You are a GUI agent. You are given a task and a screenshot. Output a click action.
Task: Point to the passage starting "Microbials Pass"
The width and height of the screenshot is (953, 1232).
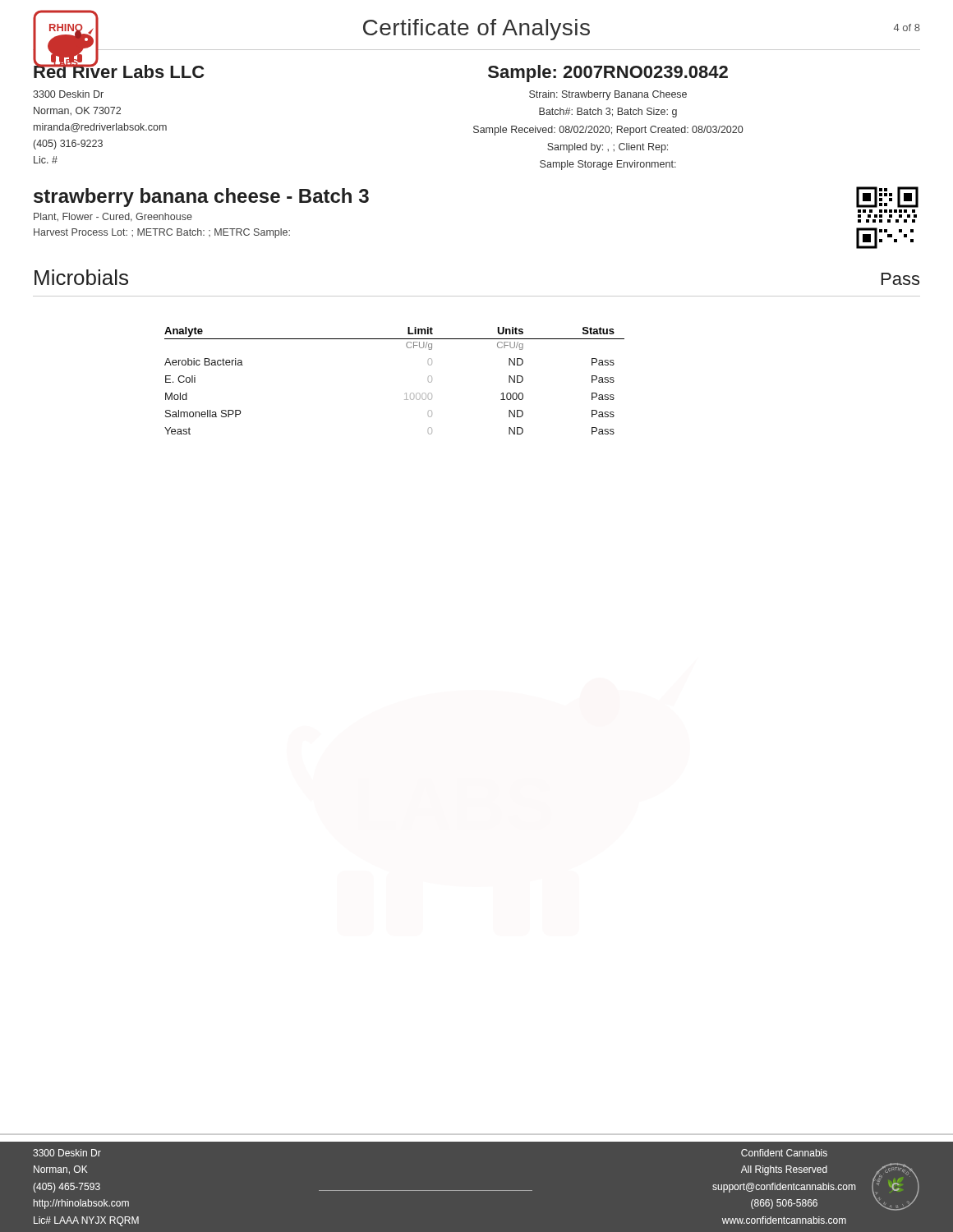coord(81,276)
